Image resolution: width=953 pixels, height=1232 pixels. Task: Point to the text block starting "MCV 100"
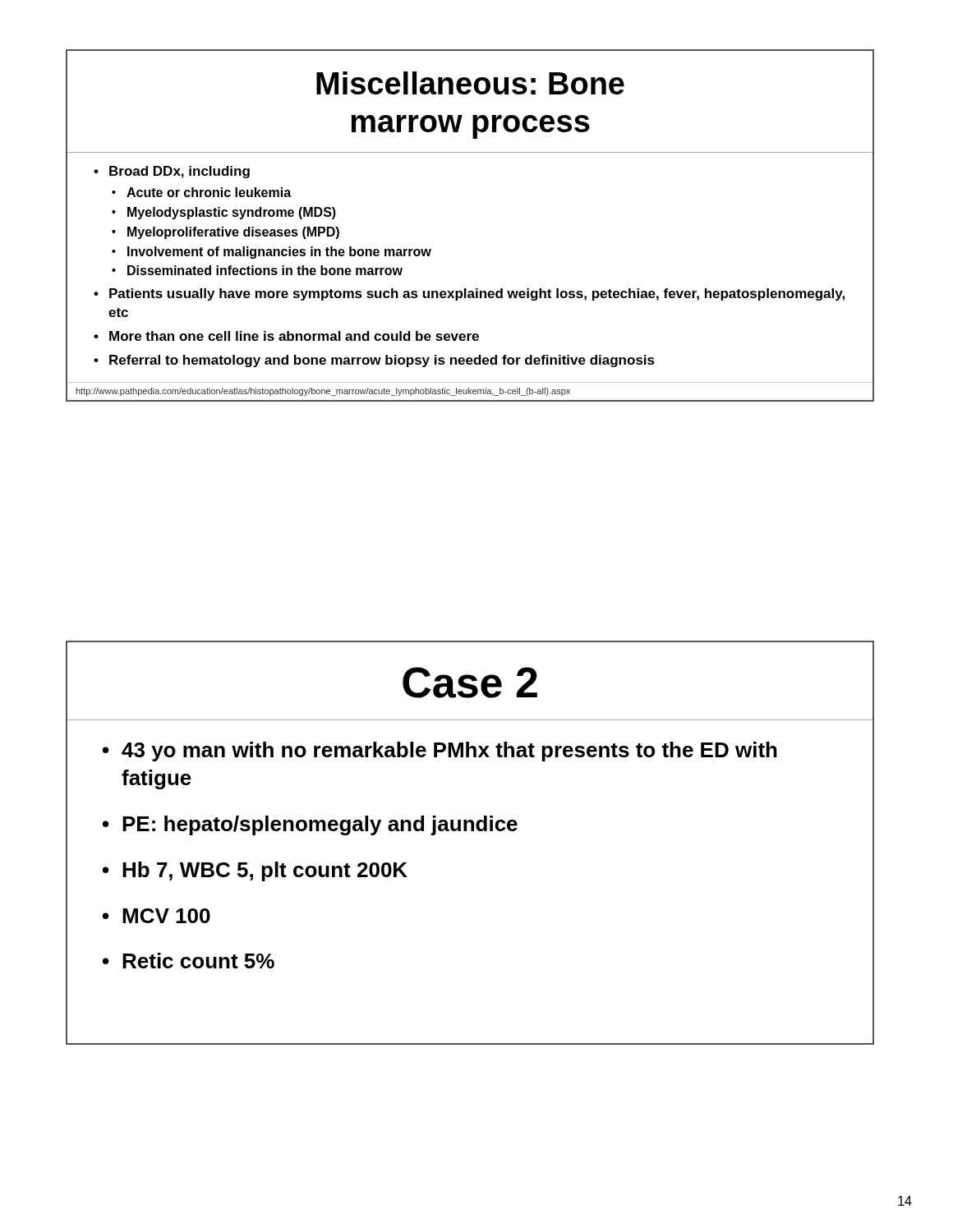[x=166, y=915]
